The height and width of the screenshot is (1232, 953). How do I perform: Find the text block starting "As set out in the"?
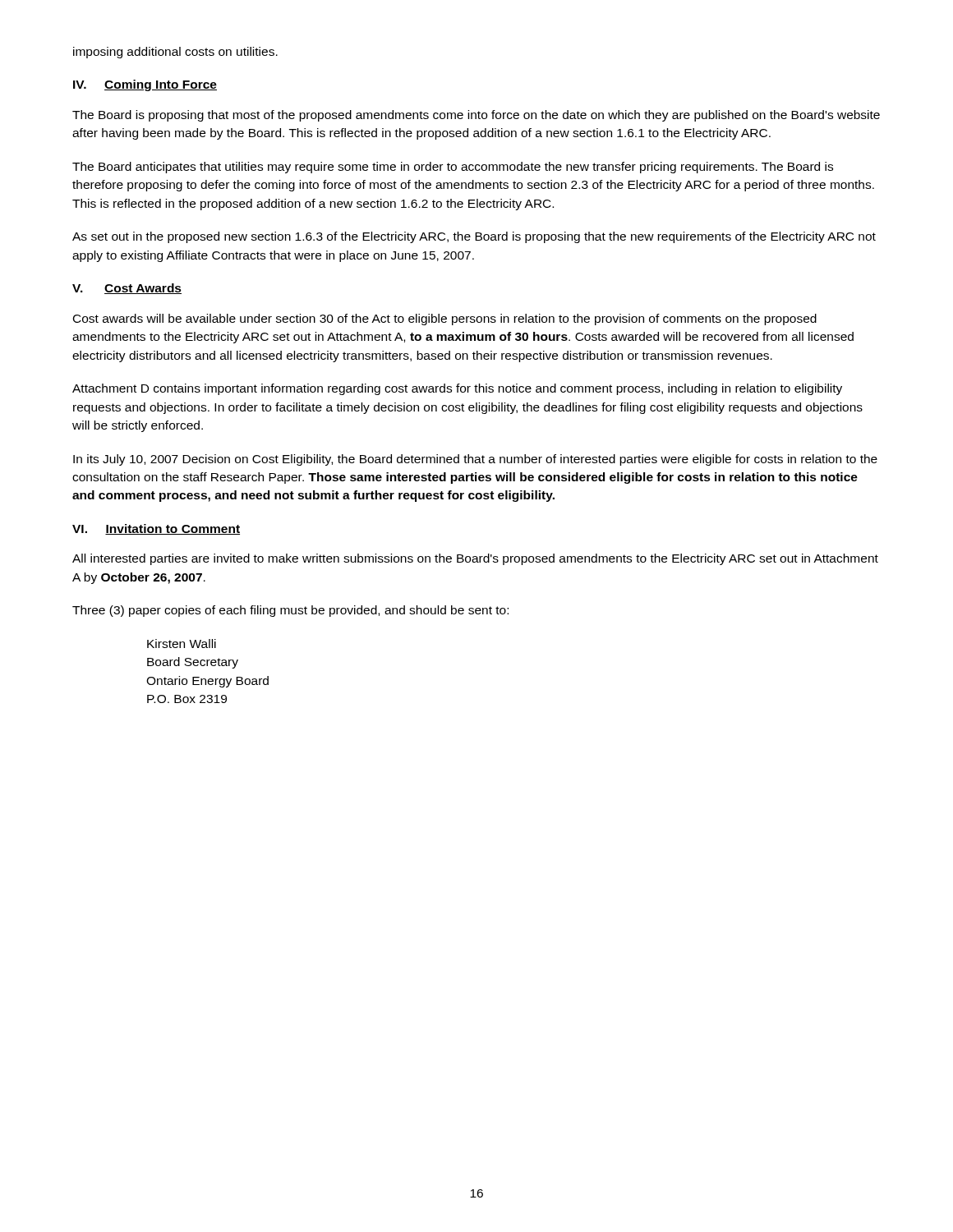[476, 246]
